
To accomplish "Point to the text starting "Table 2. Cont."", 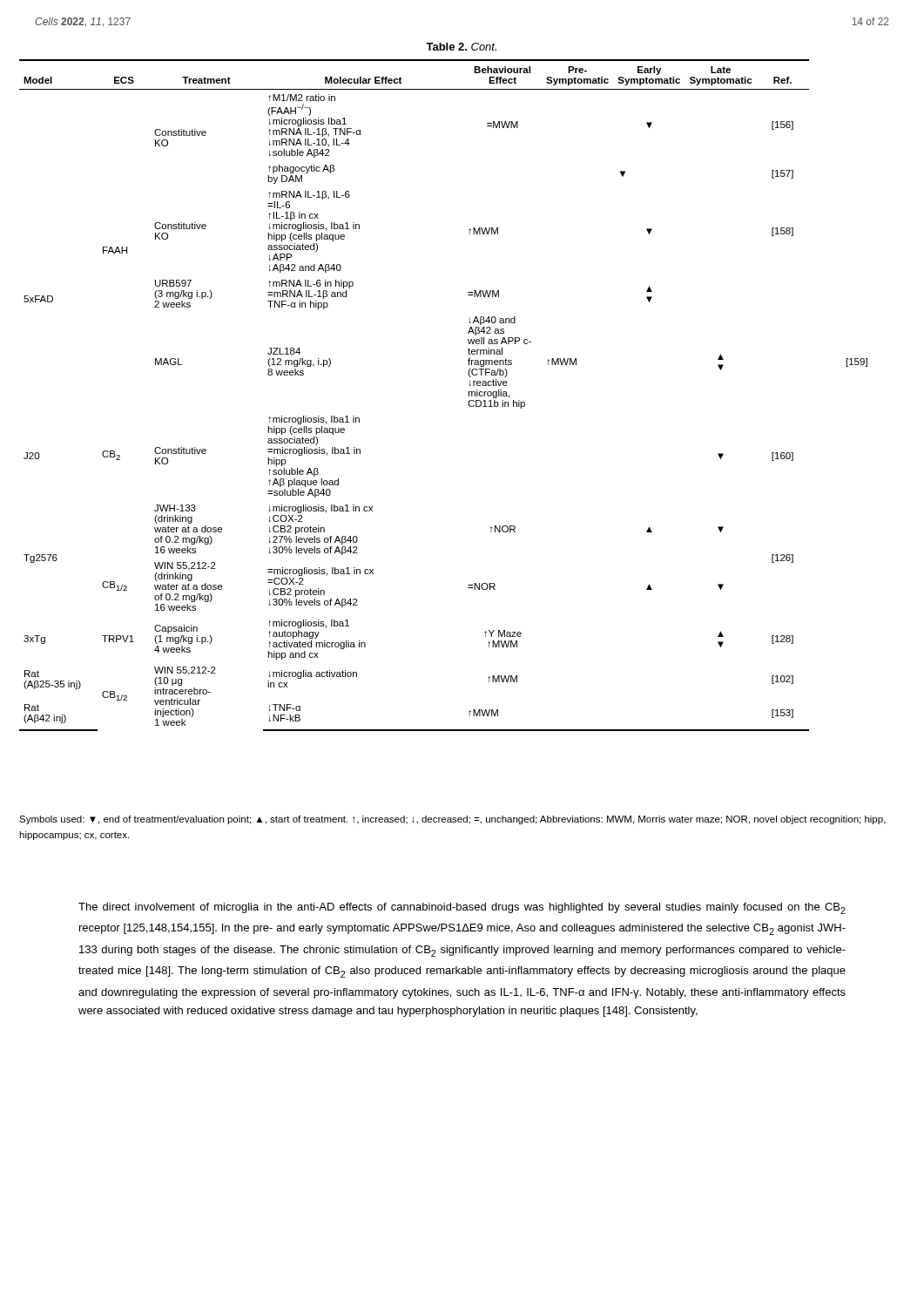I will point(462,47).
